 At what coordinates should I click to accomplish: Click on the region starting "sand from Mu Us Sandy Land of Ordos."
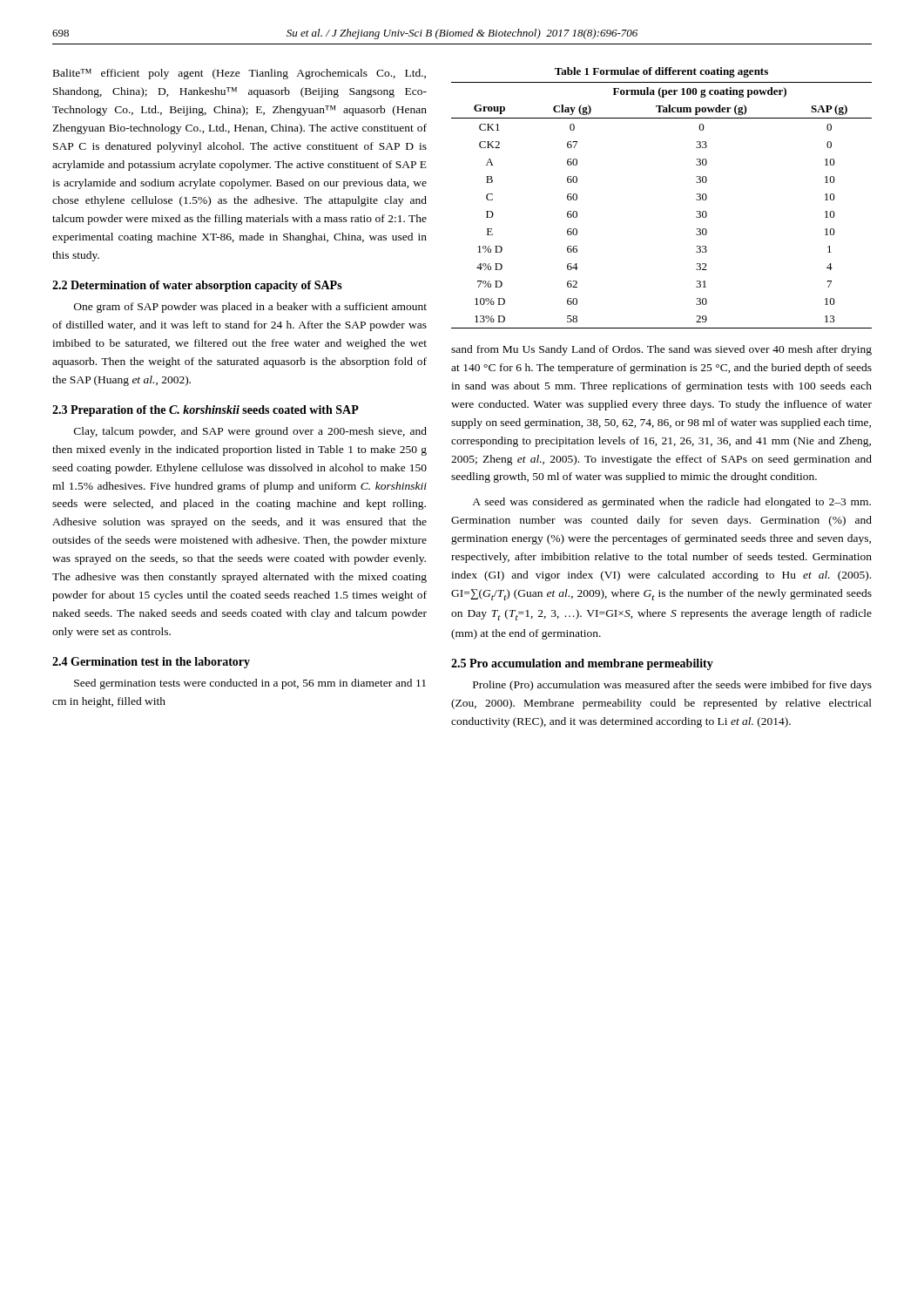(661, 414)
